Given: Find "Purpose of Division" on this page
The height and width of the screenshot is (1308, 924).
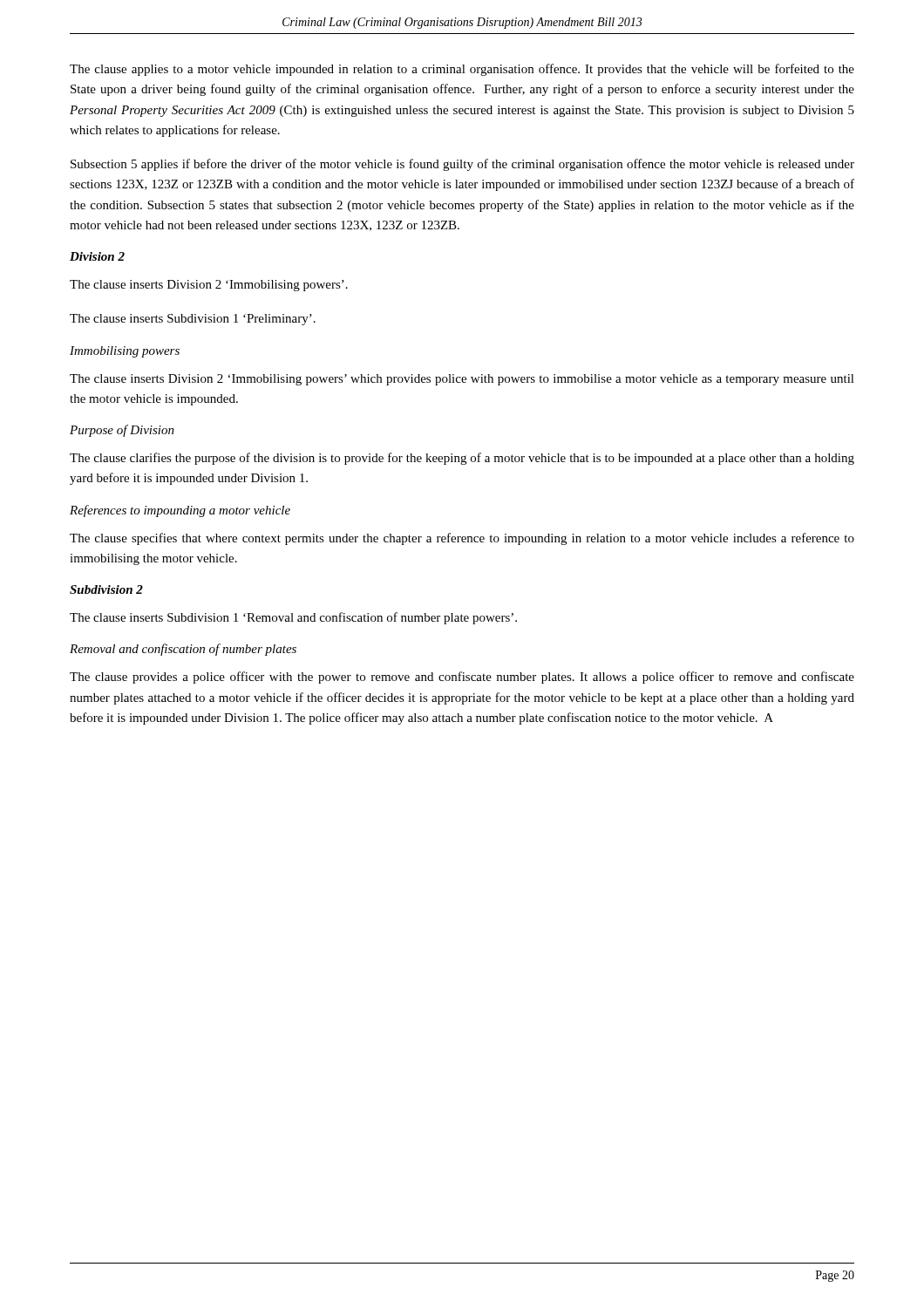Looking at the screenshot, I should [122, 430].
